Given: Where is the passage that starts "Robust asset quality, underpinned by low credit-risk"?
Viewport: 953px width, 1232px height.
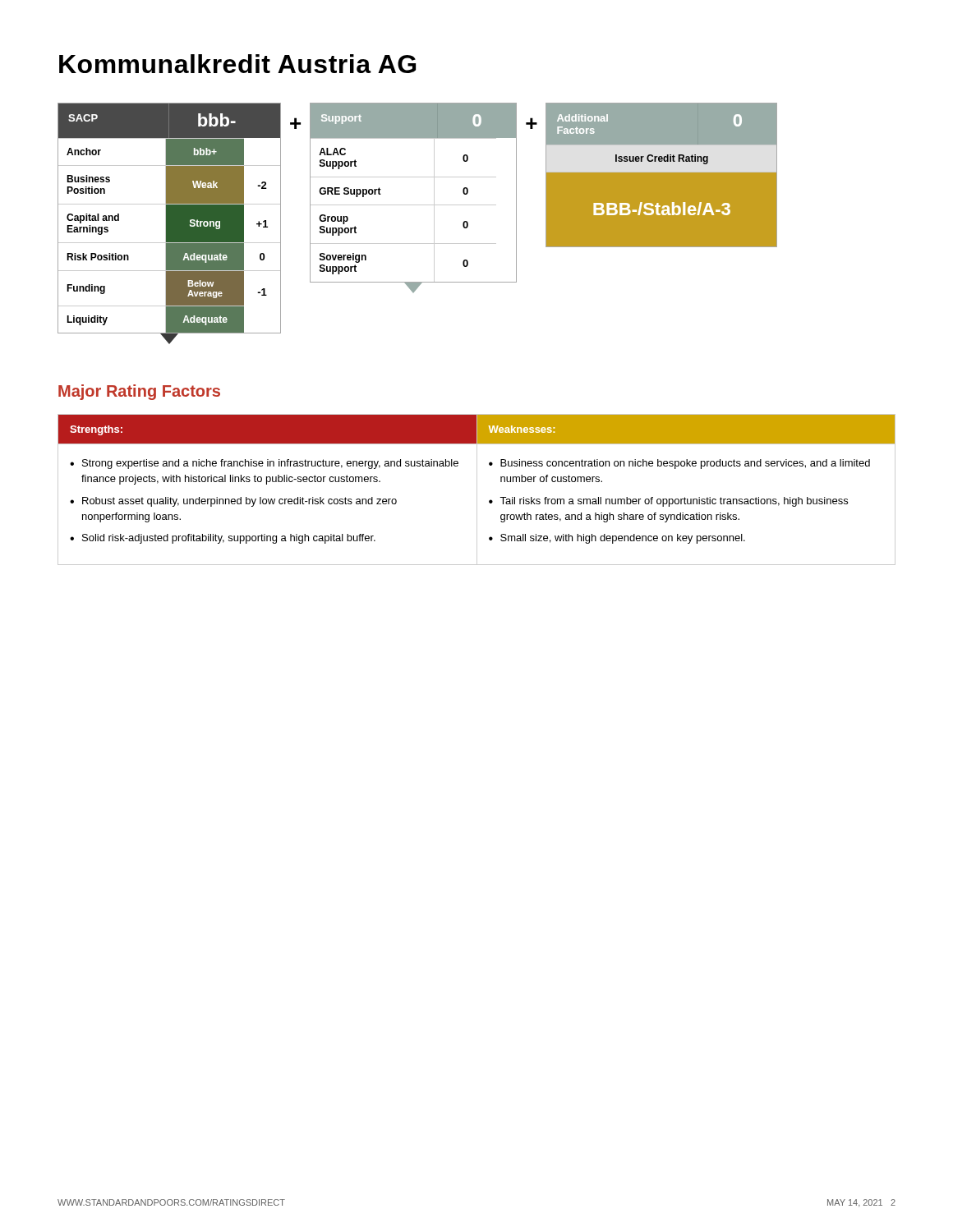Looking at the screenshot, I should [x=239, y=508].
